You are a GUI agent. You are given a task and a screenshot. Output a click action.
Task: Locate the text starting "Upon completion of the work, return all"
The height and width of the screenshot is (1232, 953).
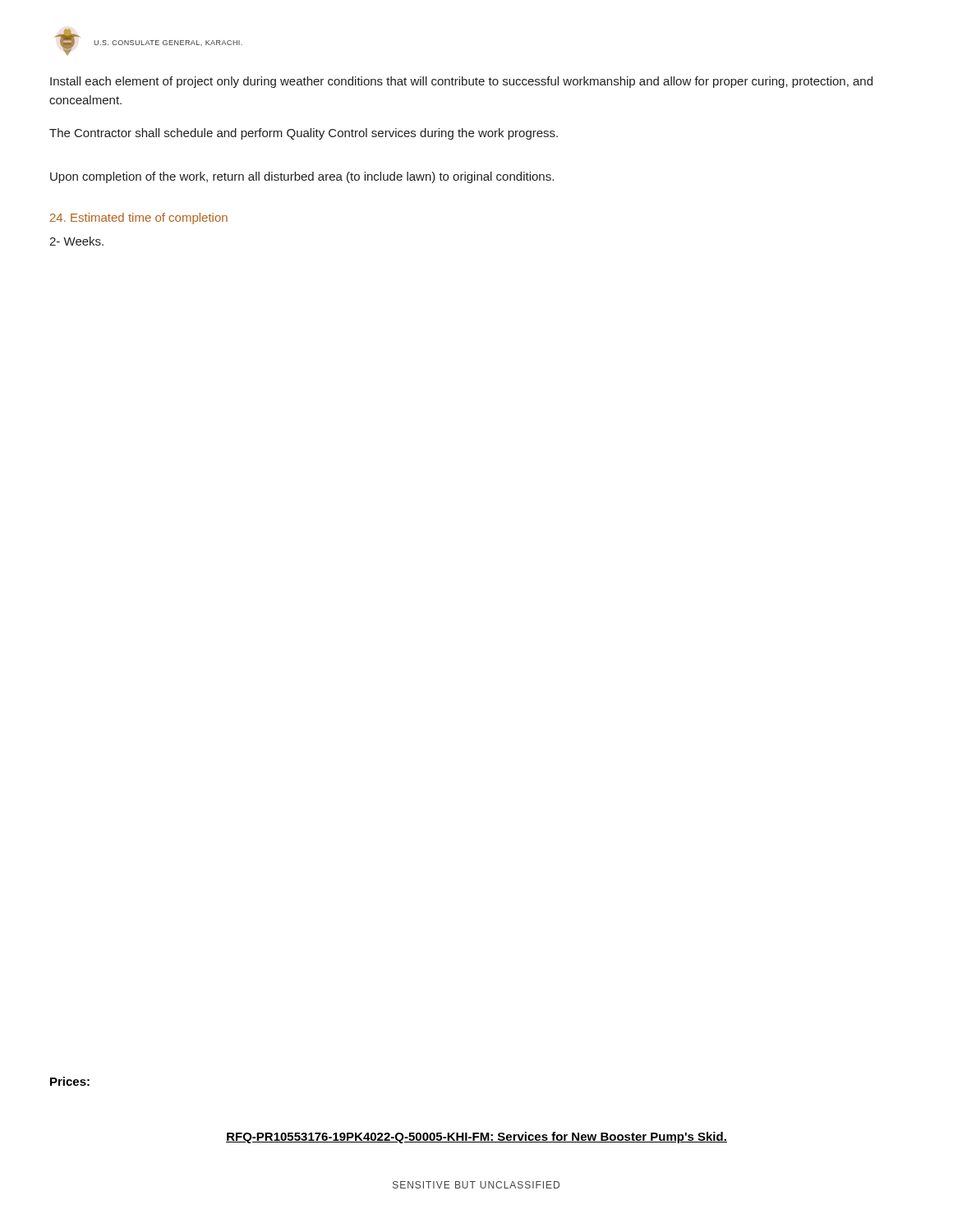point(302,176)
